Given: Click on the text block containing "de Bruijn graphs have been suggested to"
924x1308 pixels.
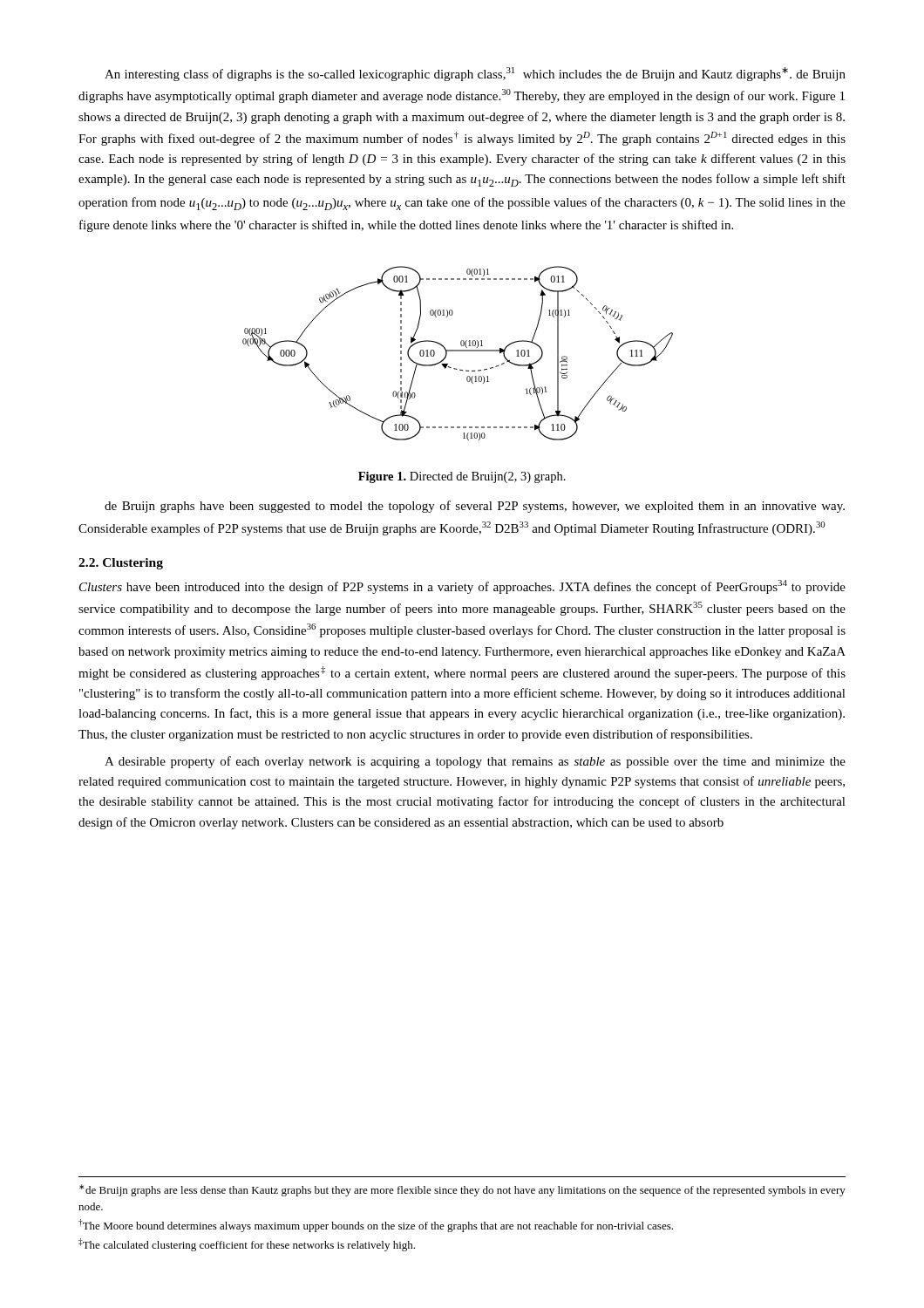Looking at the screenshot, I should pos(462,518).
